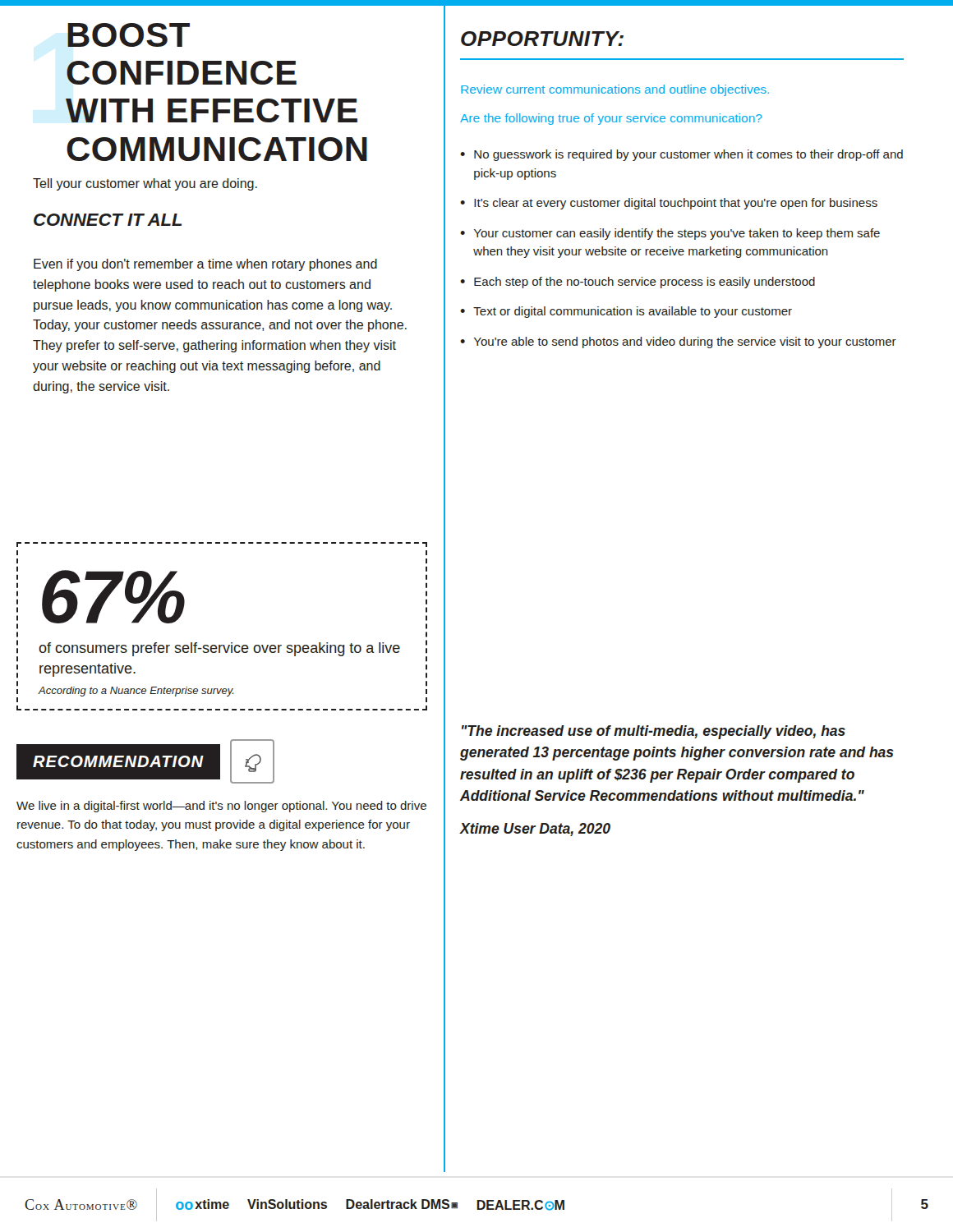Locate a infographic
The image size is (953, 1232).
tap(222, 626)
